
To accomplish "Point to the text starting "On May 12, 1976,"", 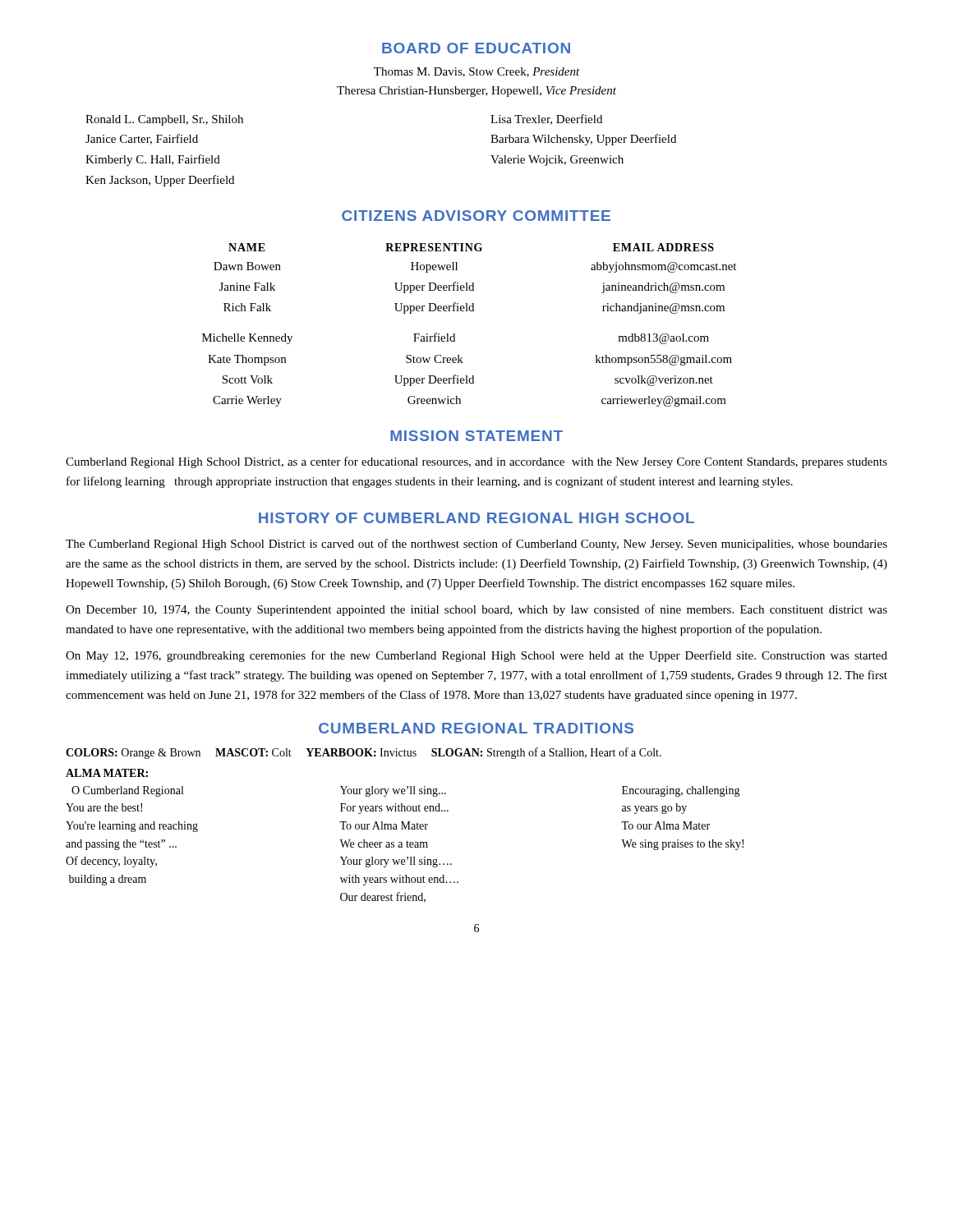I will point(476,675).
